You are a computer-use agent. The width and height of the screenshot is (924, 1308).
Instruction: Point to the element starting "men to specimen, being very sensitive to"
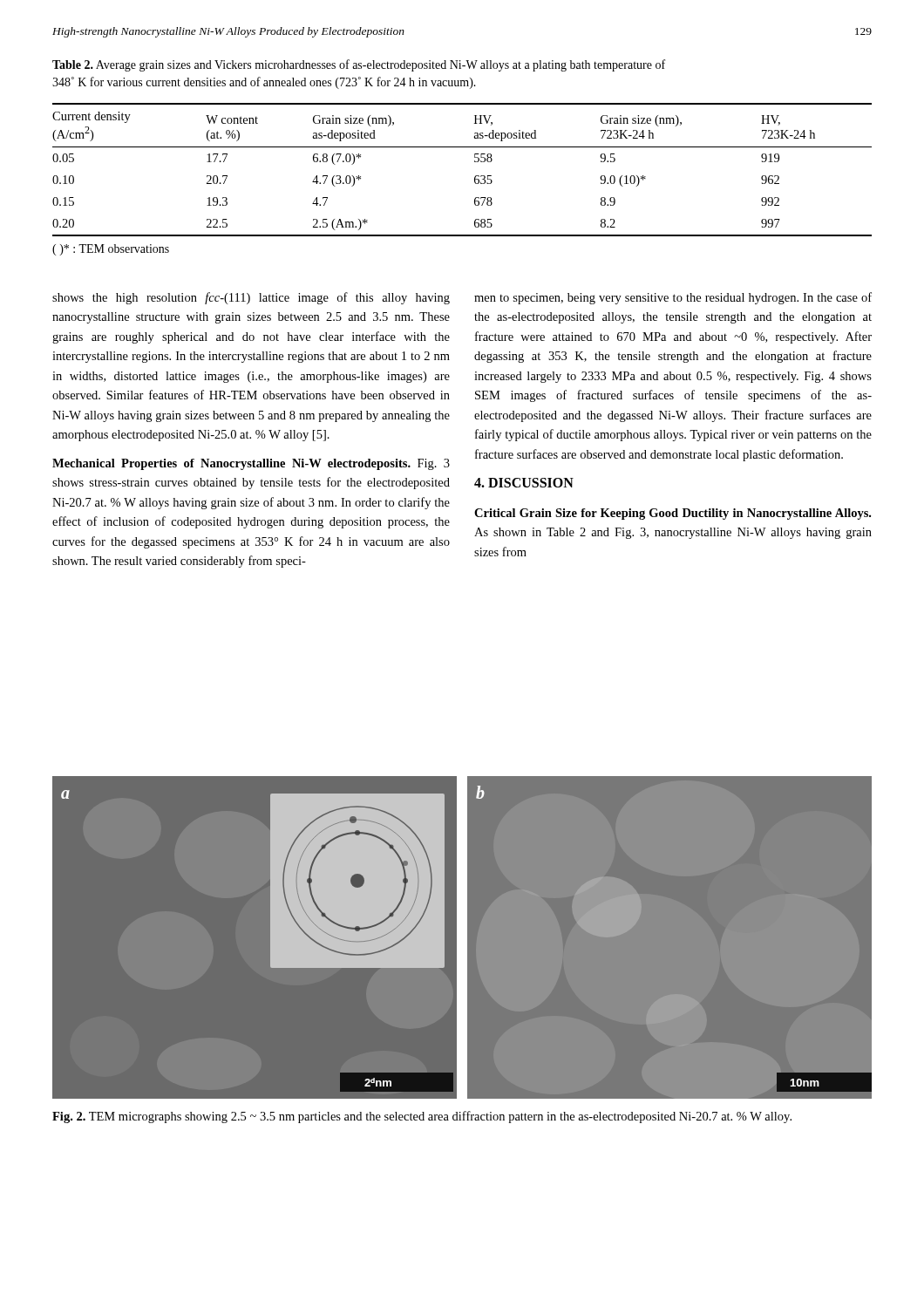tap(673, 376)
